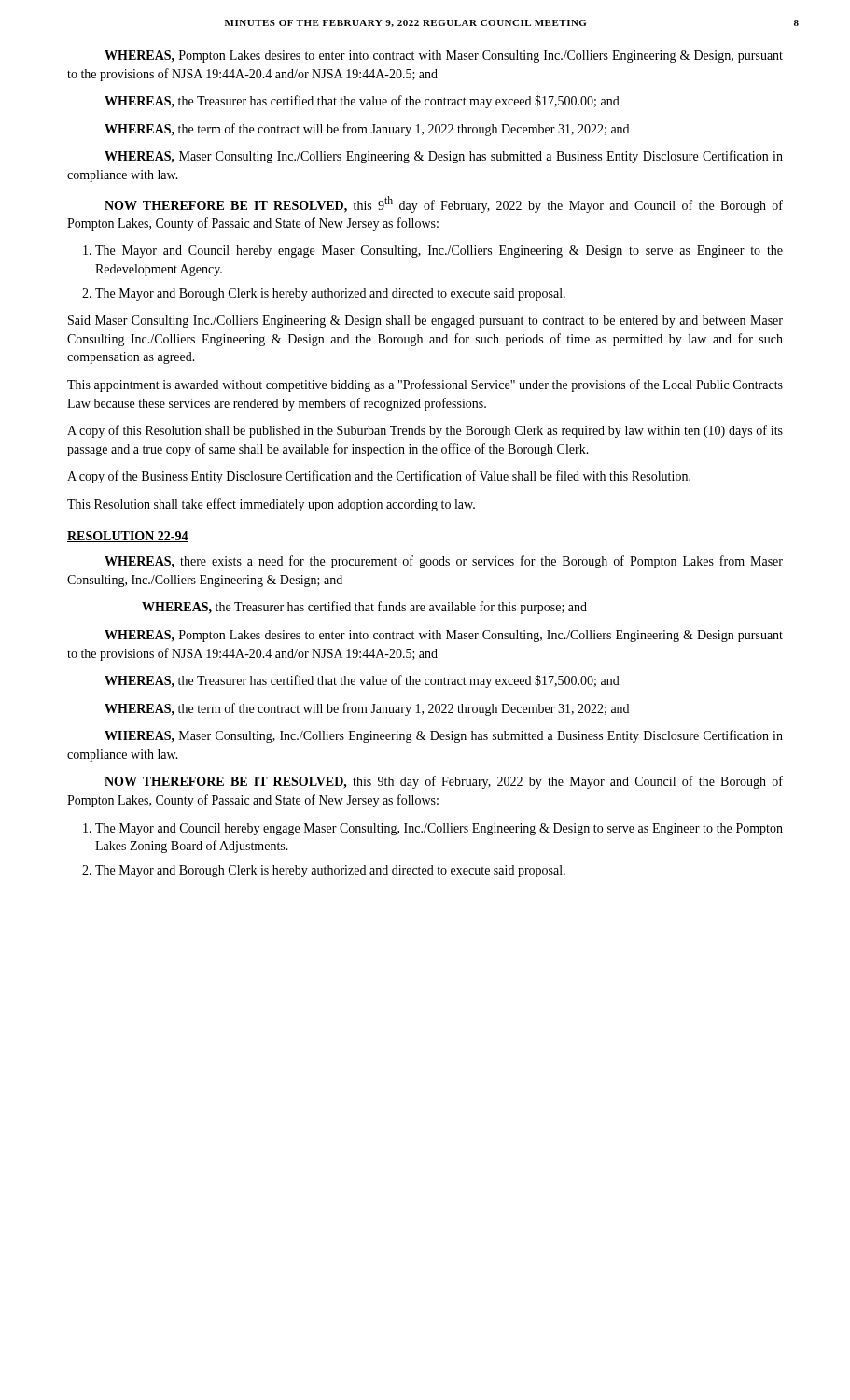Viewport: 850px width, 1400px height.
Task: Locate the text block that says "WHEREAS, Maser Consulting Inc./Colliers Engineering & Design"
Action: click(425, 166)
